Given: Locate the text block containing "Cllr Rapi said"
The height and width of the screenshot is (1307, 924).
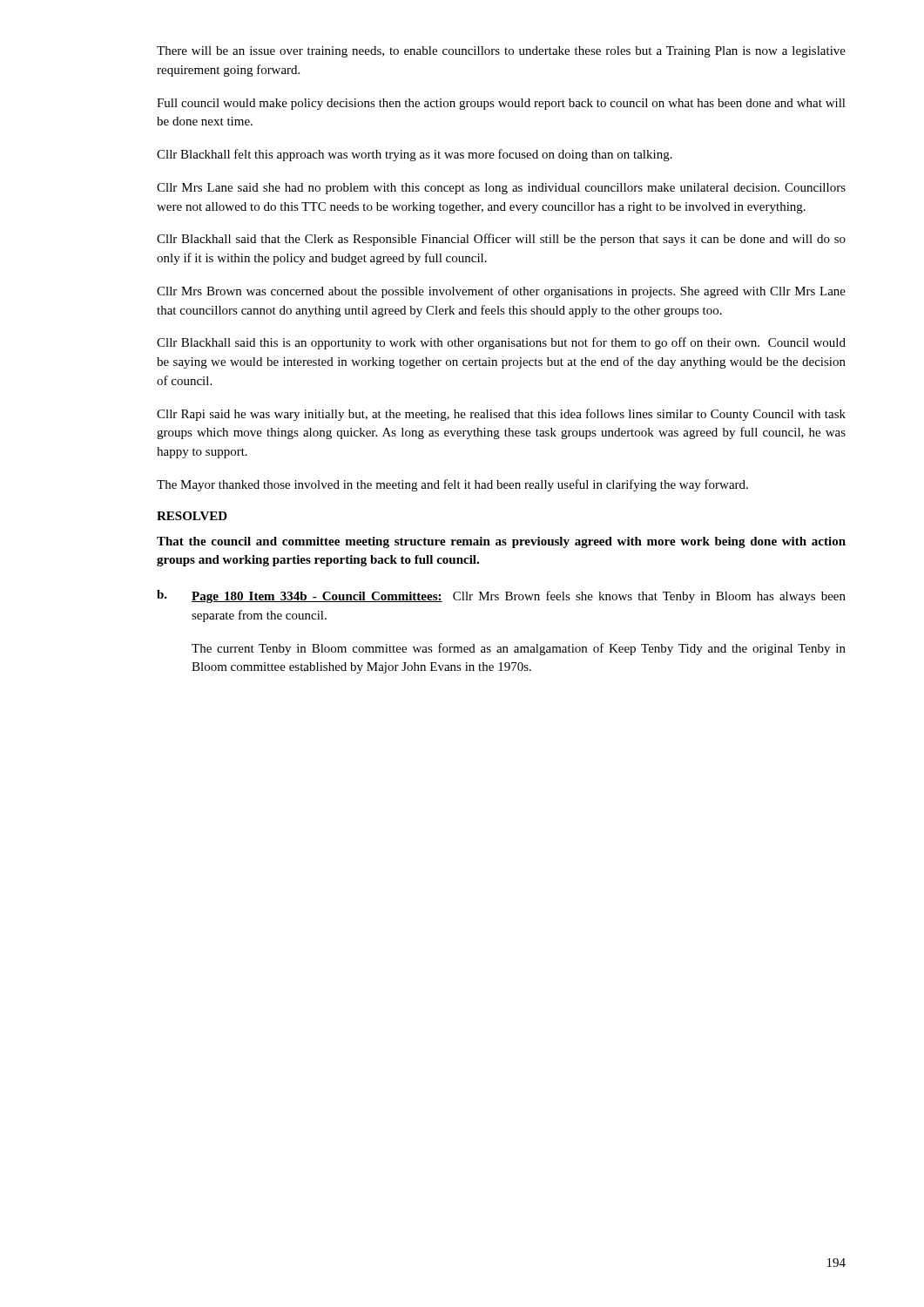Looking at the screenshot, I should click(x=501, y=432).
